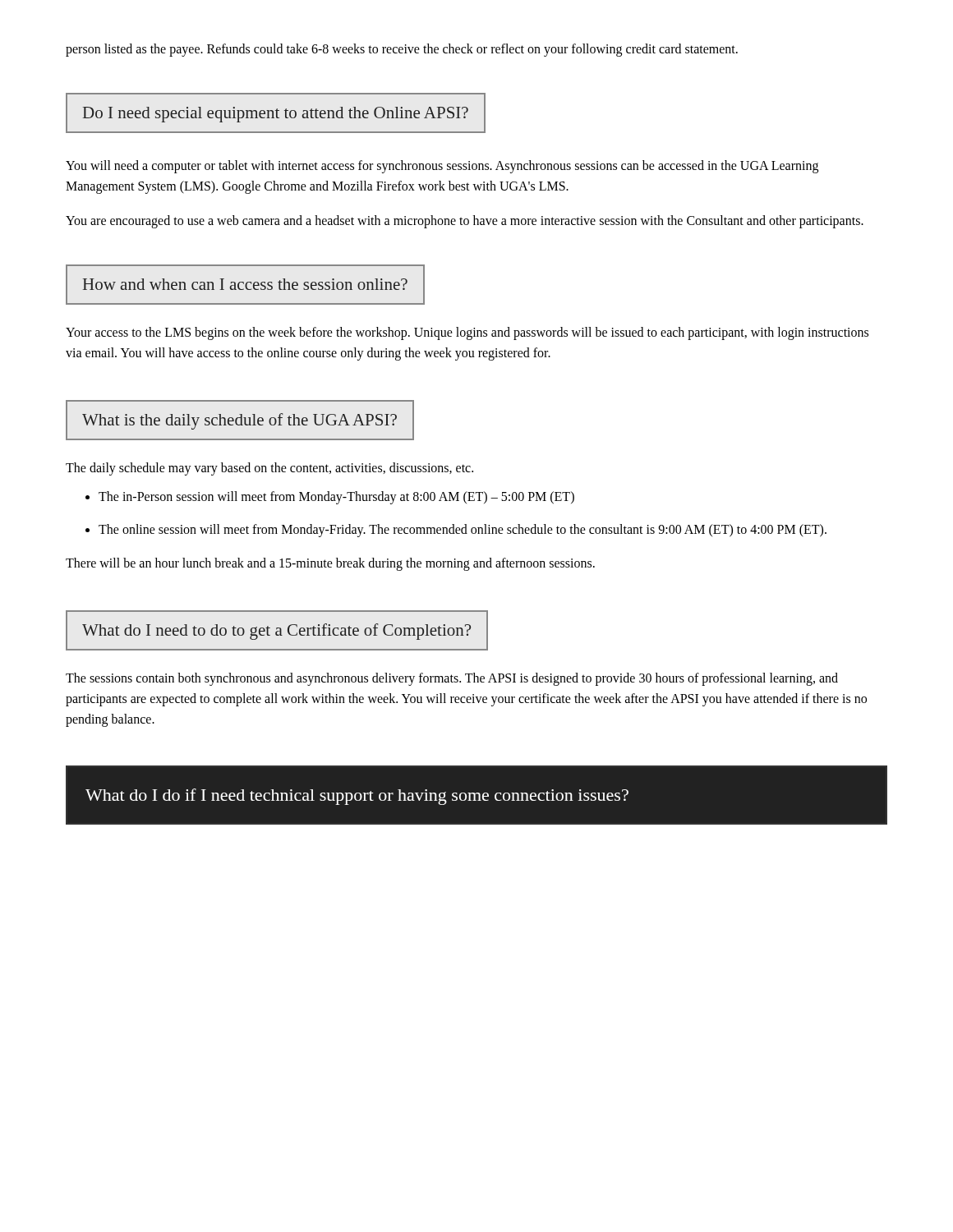Find the text block starting "The sessions contain both synchronous and"

[466, 698]
